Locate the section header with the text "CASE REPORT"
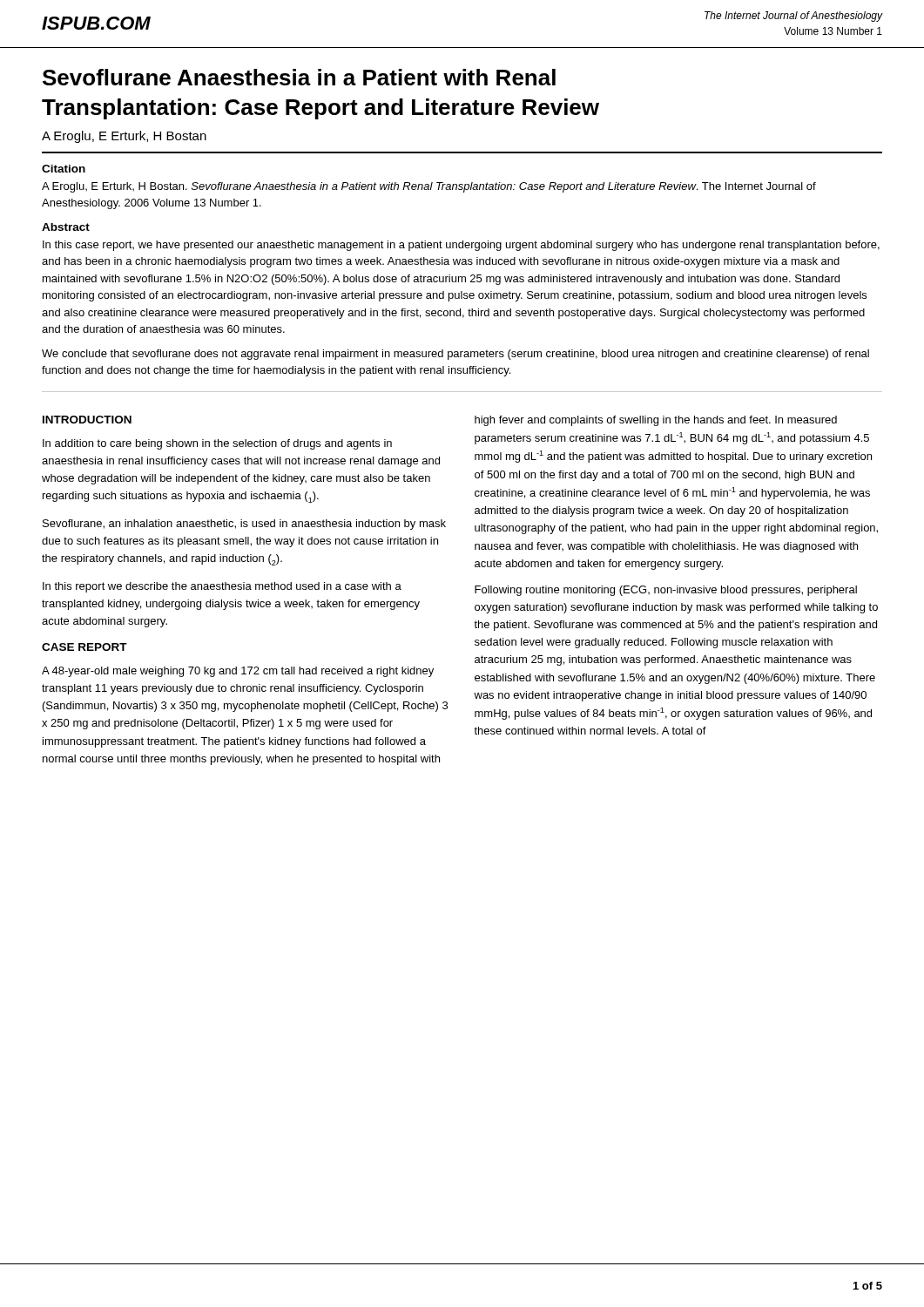 [84, 647]
